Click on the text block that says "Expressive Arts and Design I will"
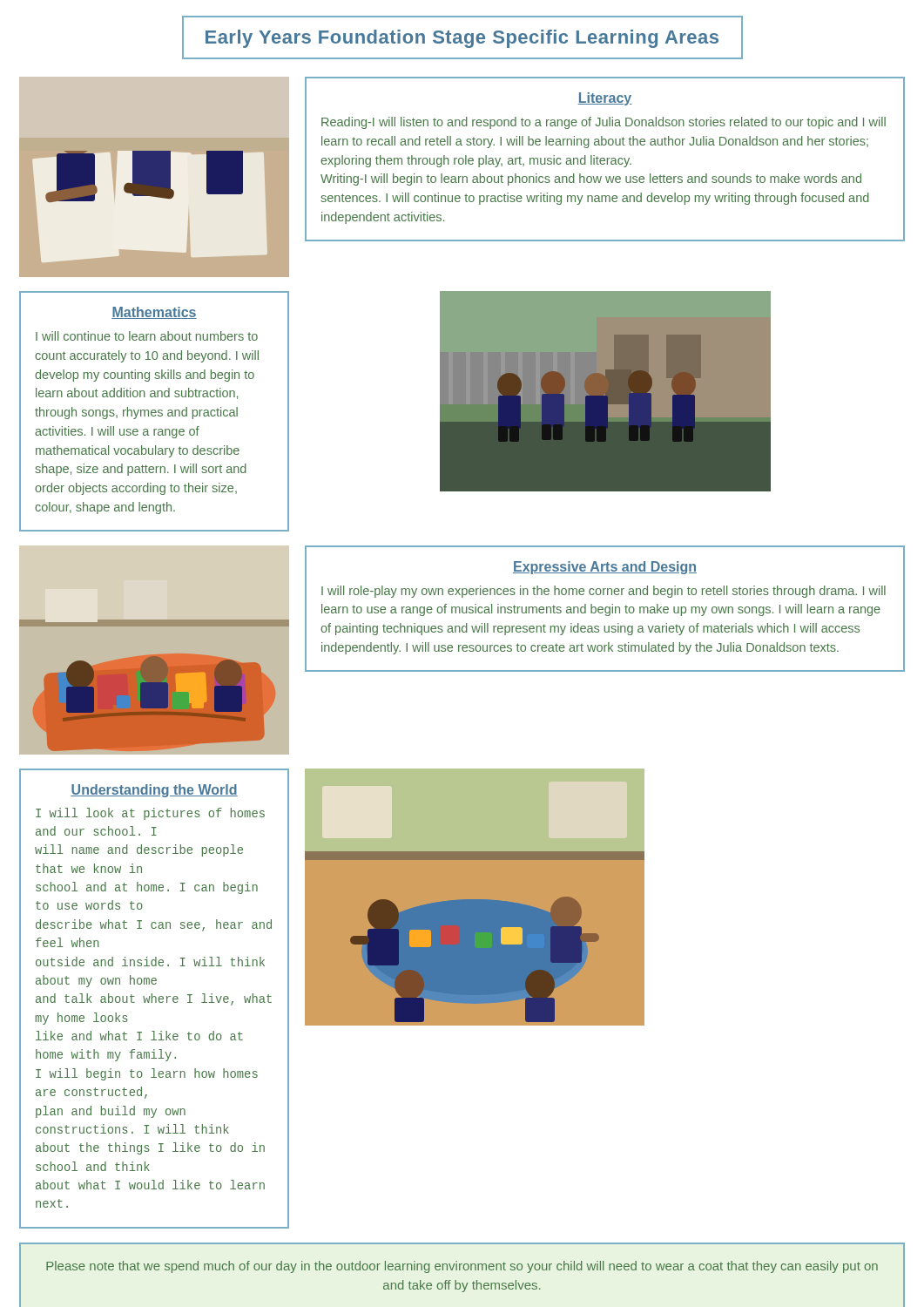The height and width of the screenshot is (1307, 924). 605,608
